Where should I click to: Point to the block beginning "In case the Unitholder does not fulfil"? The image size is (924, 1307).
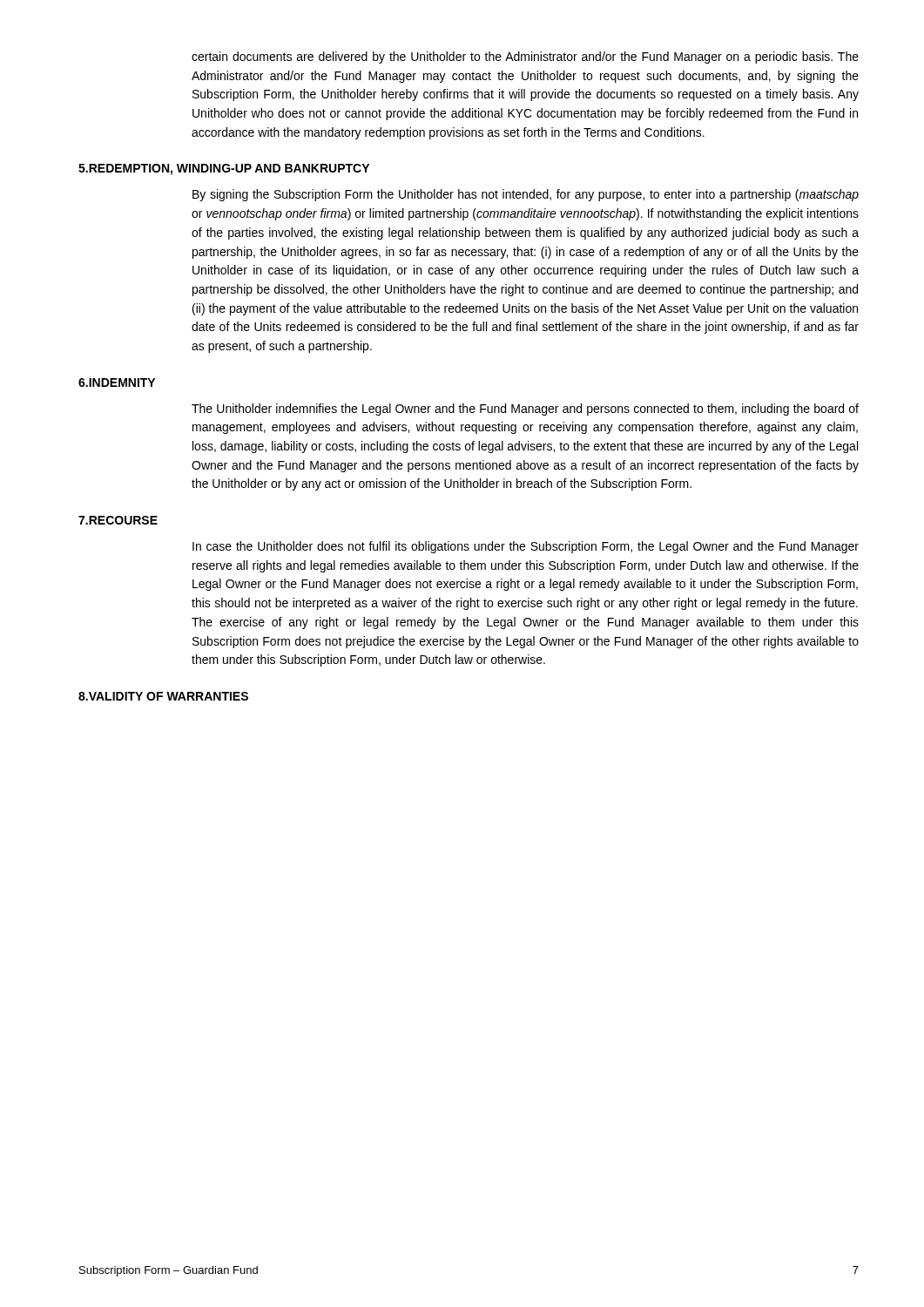click(x=525, y=603)
